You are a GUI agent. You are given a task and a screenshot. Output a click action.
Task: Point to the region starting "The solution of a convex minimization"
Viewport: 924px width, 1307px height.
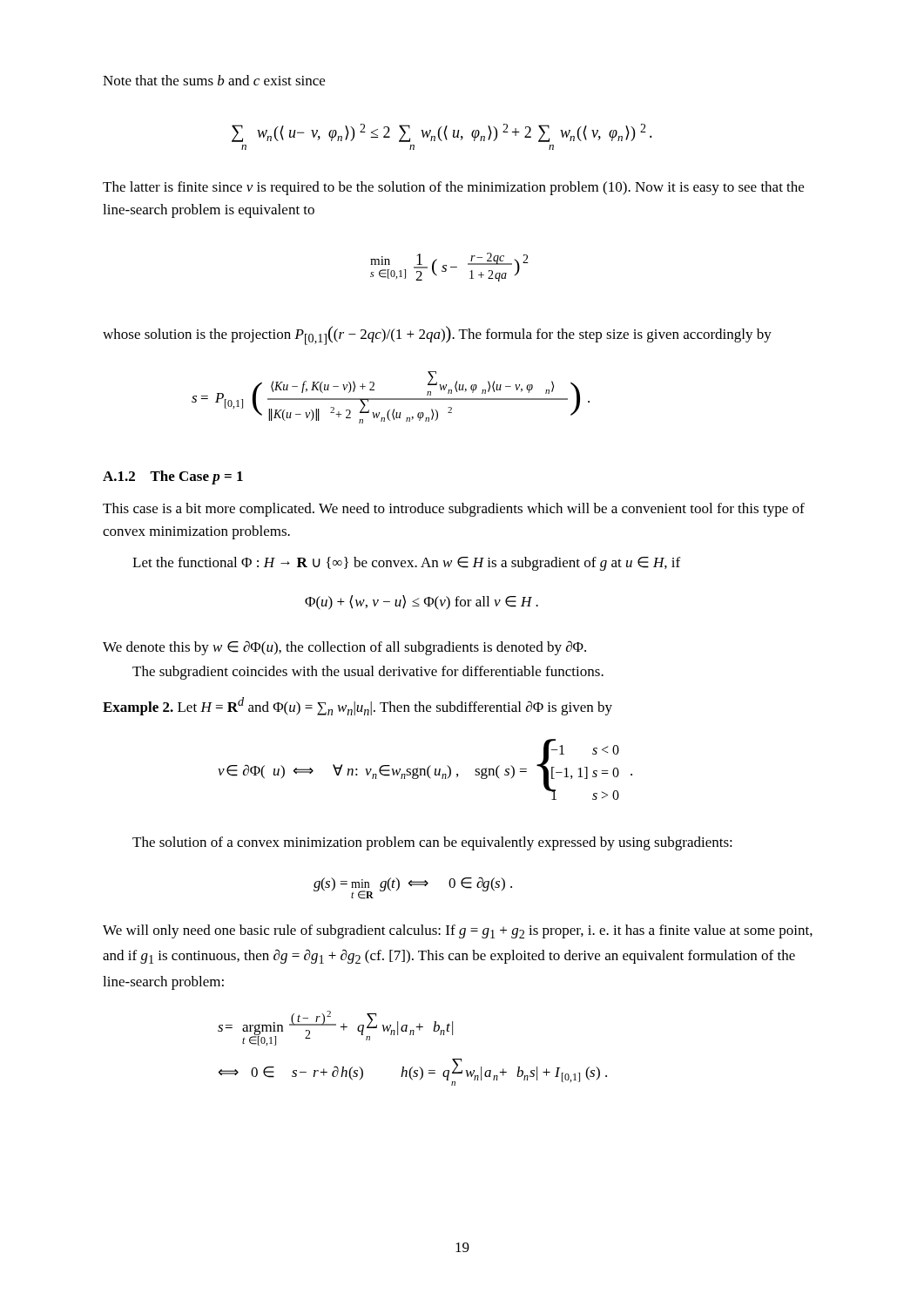(x=433, y=842)
